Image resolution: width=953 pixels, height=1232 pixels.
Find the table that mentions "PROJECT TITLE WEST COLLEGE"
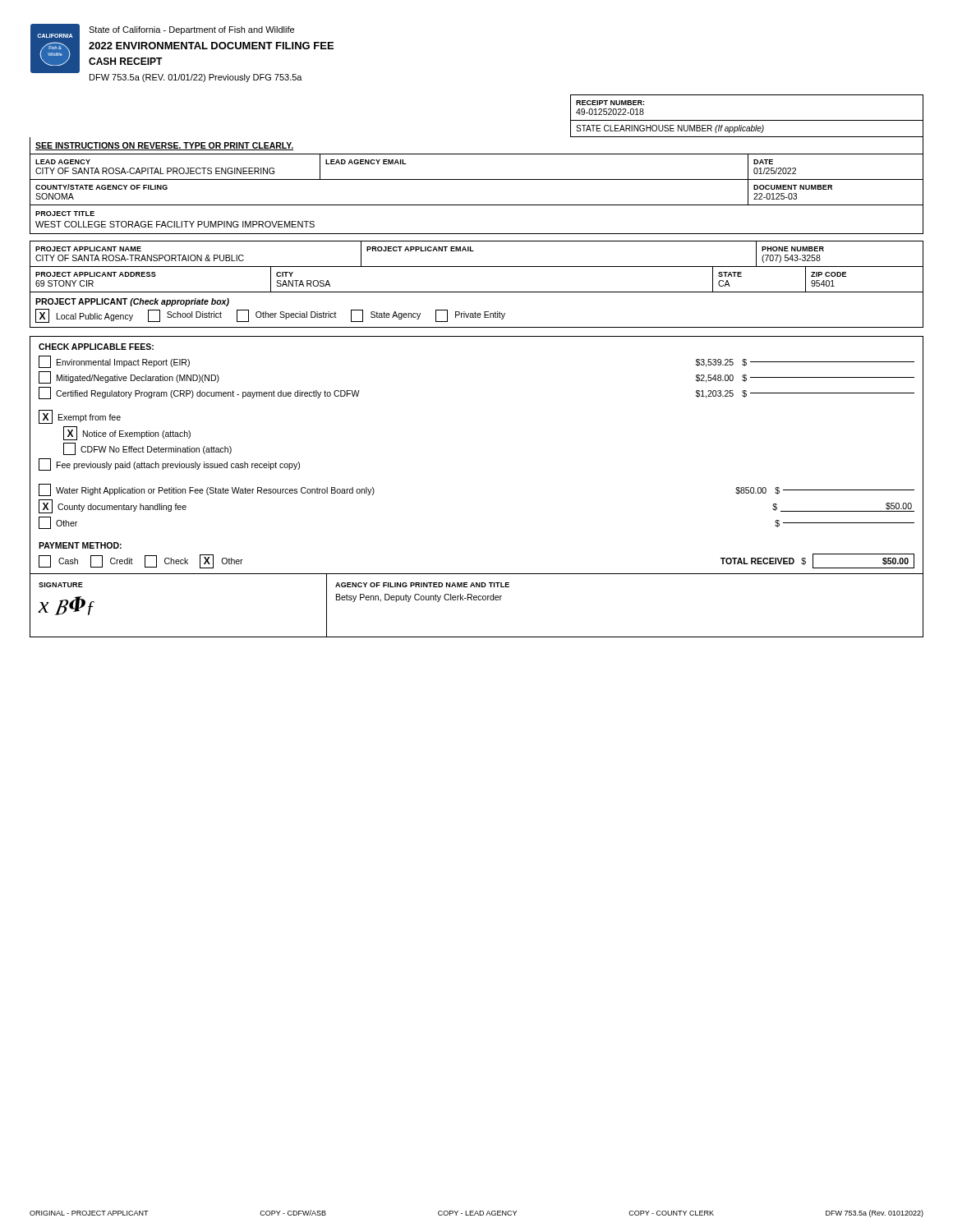click(x=476, y=220)
